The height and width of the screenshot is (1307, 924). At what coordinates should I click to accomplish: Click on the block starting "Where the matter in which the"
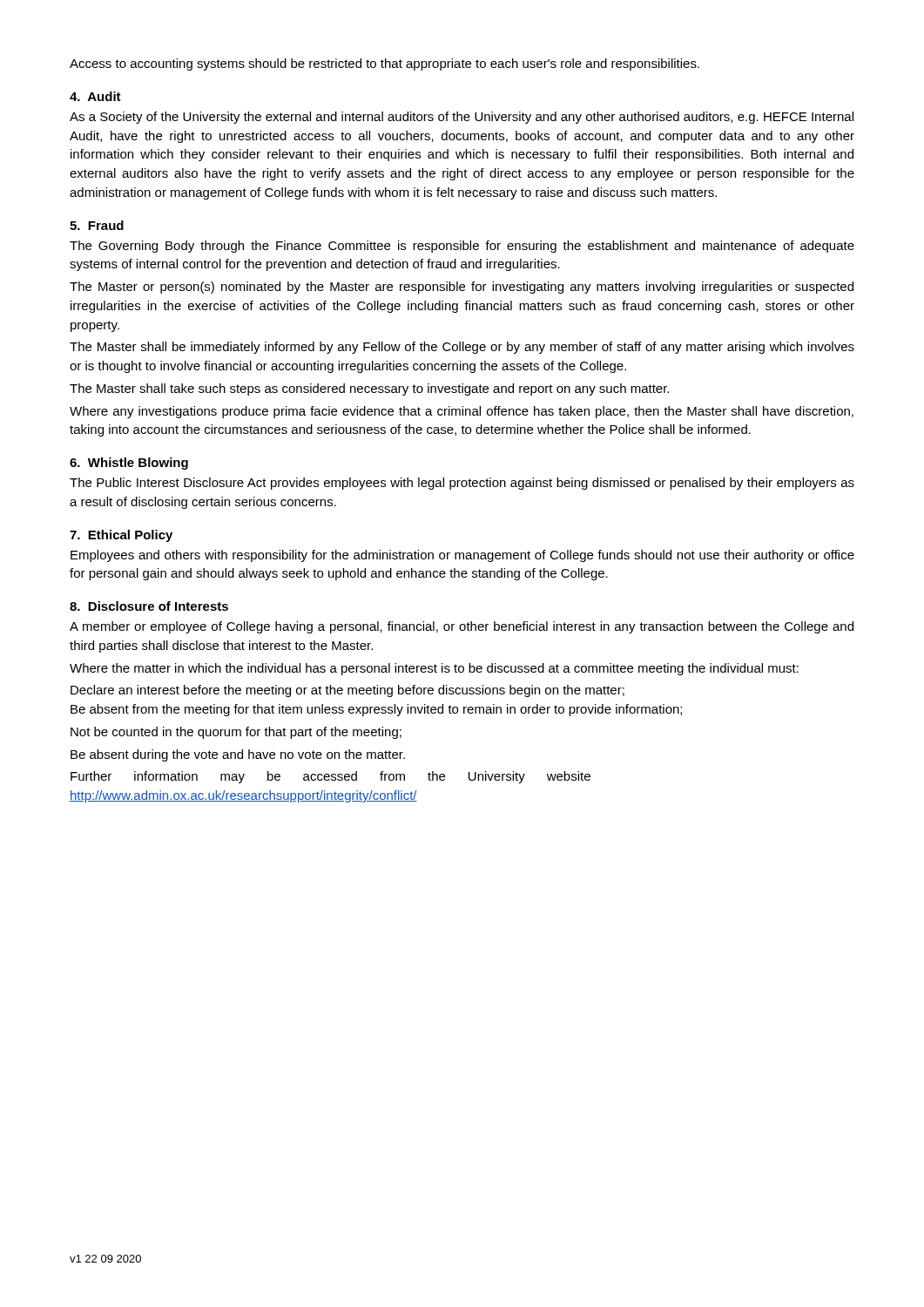(435, 667)
